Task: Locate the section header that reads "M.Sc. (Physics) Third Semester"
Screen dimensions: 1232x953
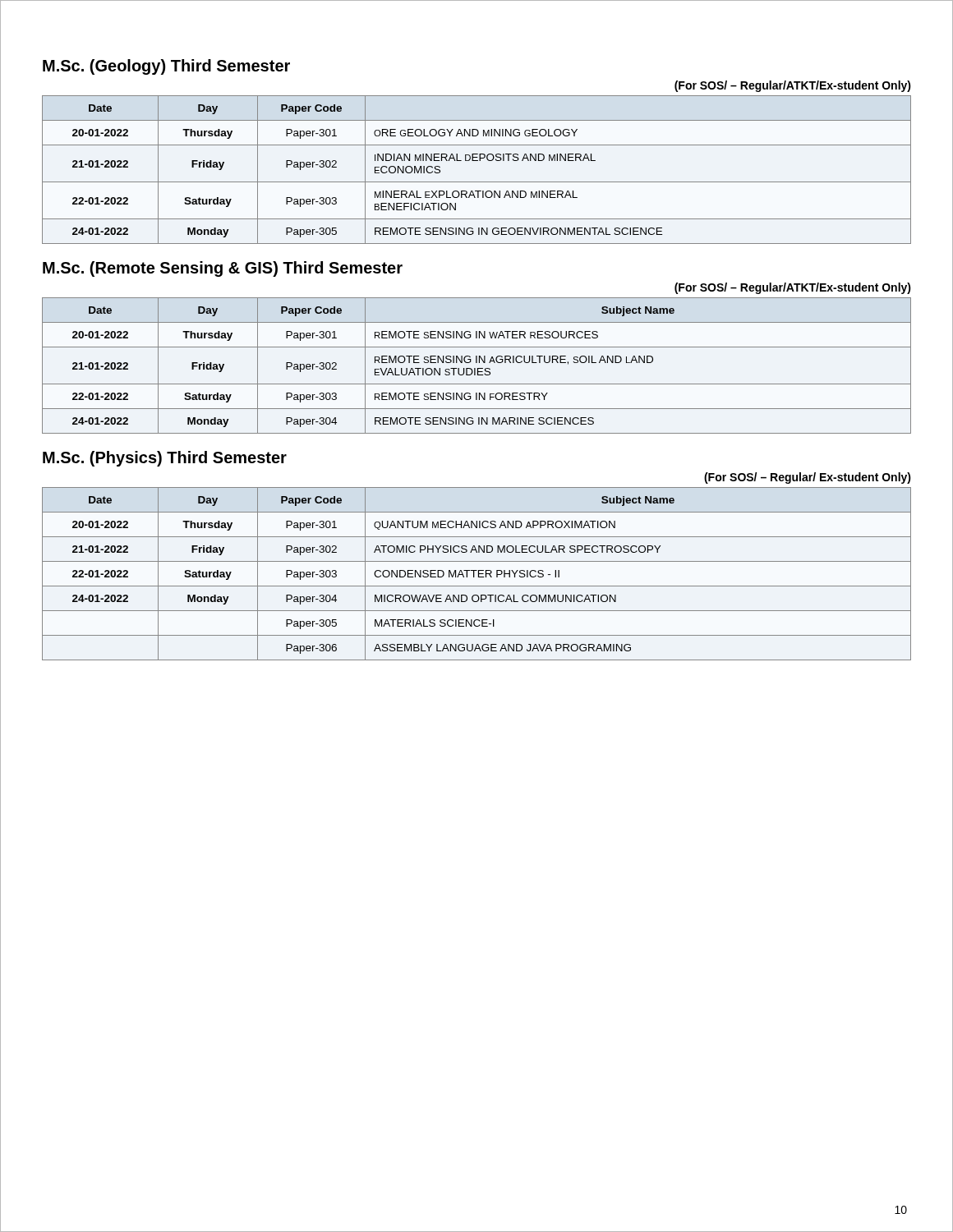Action: [164, 458]
